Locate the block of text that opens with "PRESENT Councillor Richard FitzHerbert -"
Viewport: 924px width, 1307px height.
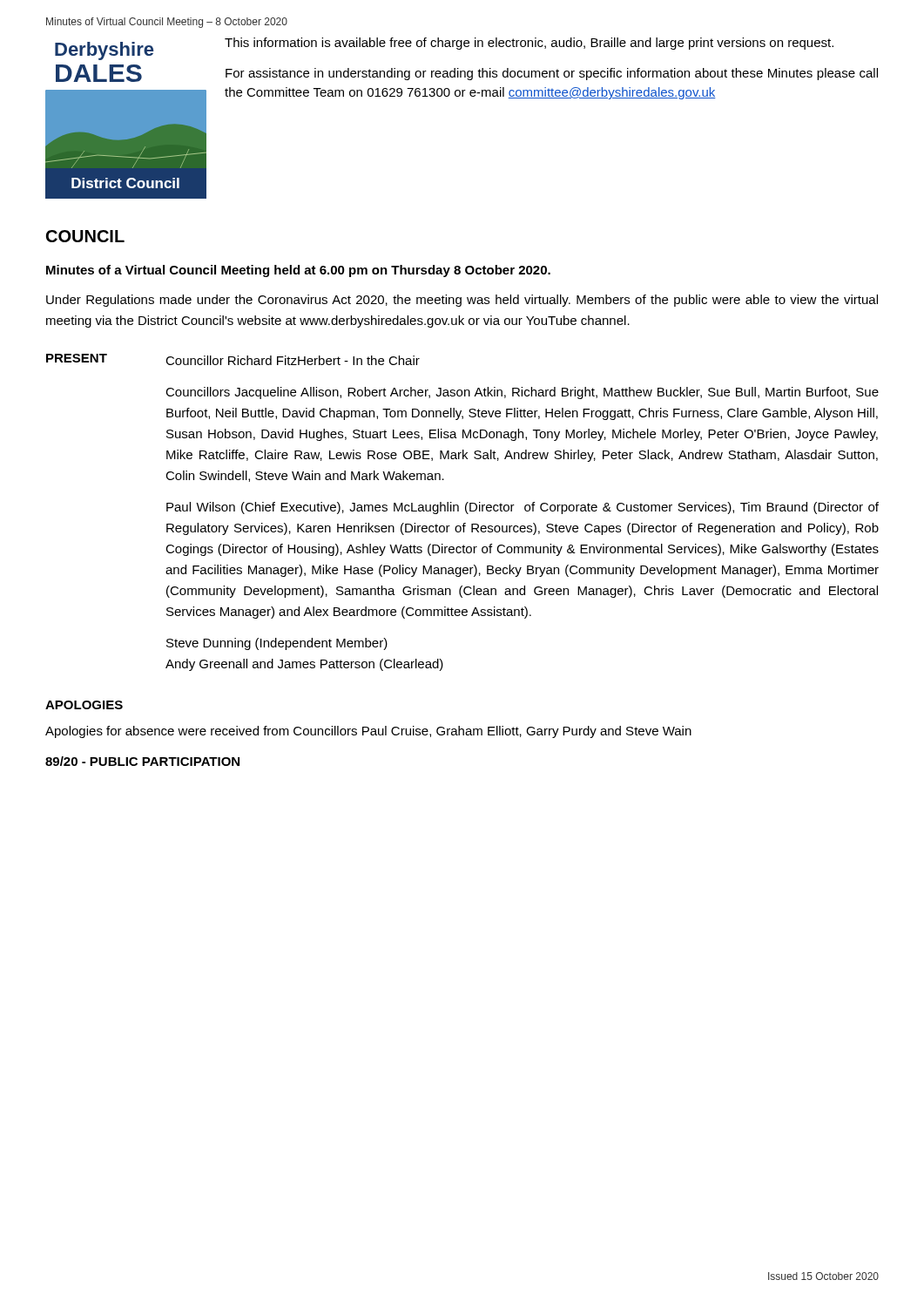click(462, 518)
